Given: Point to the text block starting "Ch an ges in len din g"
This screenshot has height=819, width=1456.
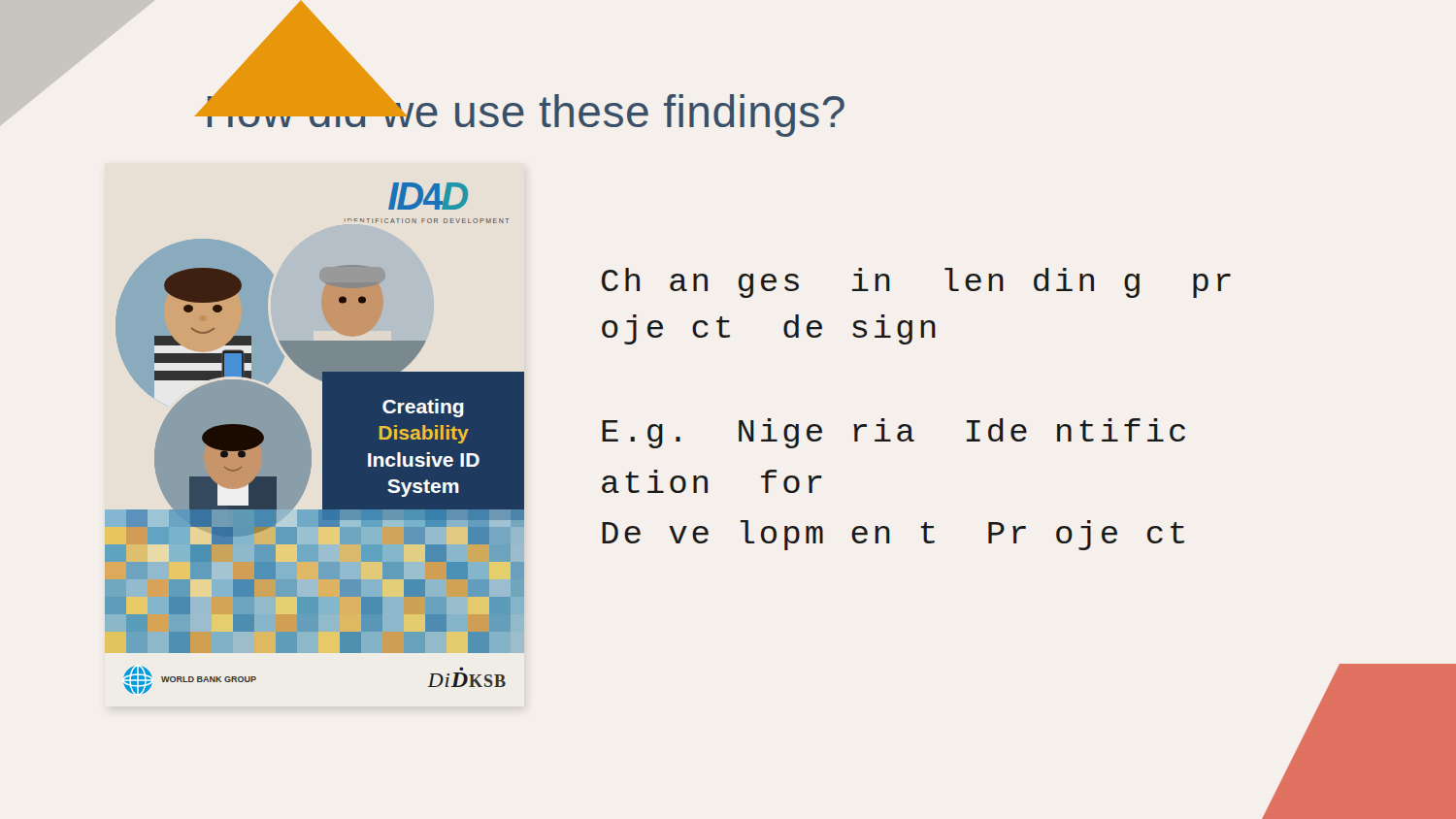Looking at the screenshot, I should pos(960,306).
